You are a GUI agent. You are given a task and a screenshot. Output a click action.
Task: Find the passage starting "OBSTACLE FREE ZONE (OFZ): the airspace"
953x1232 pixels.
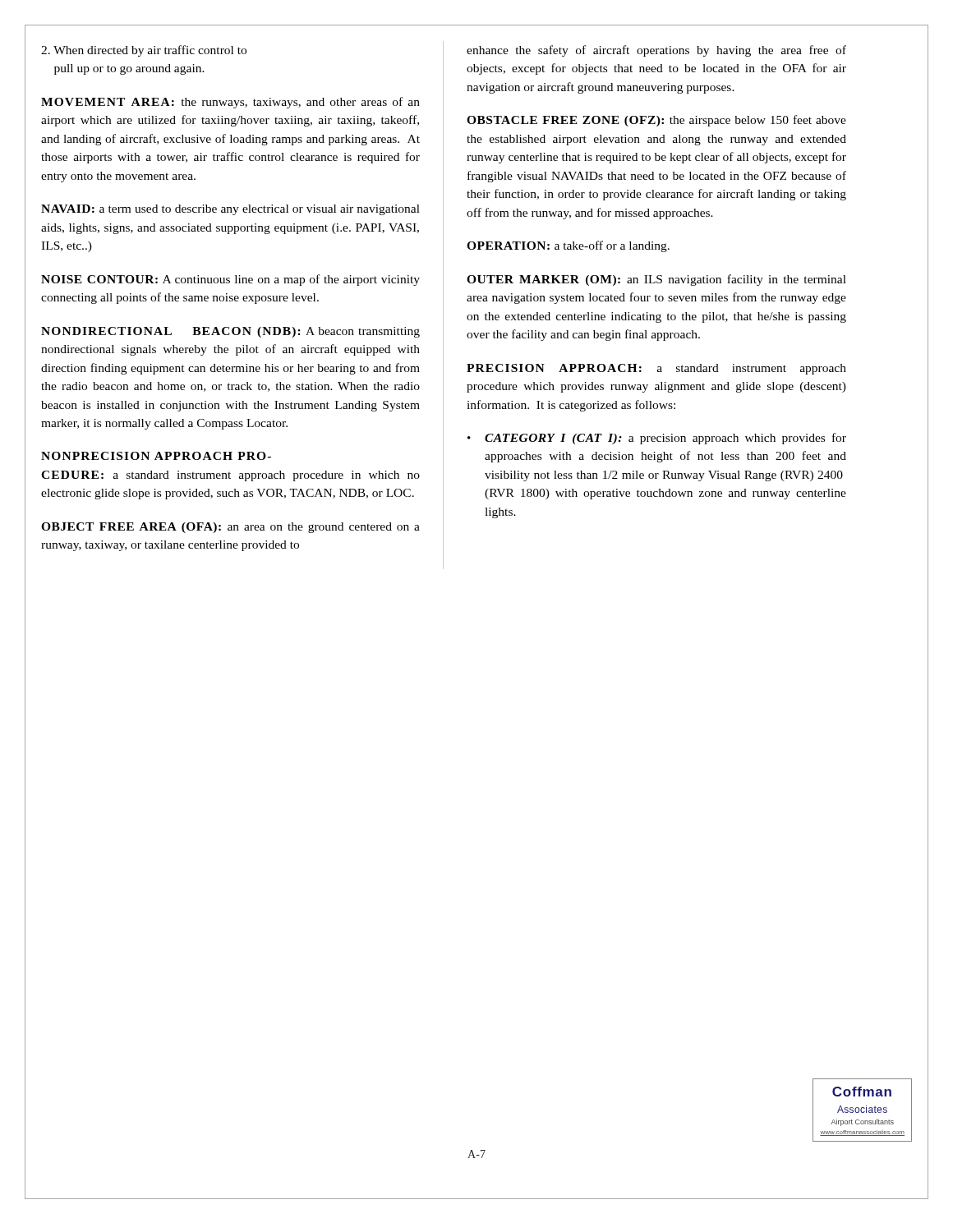pos(656,167)
